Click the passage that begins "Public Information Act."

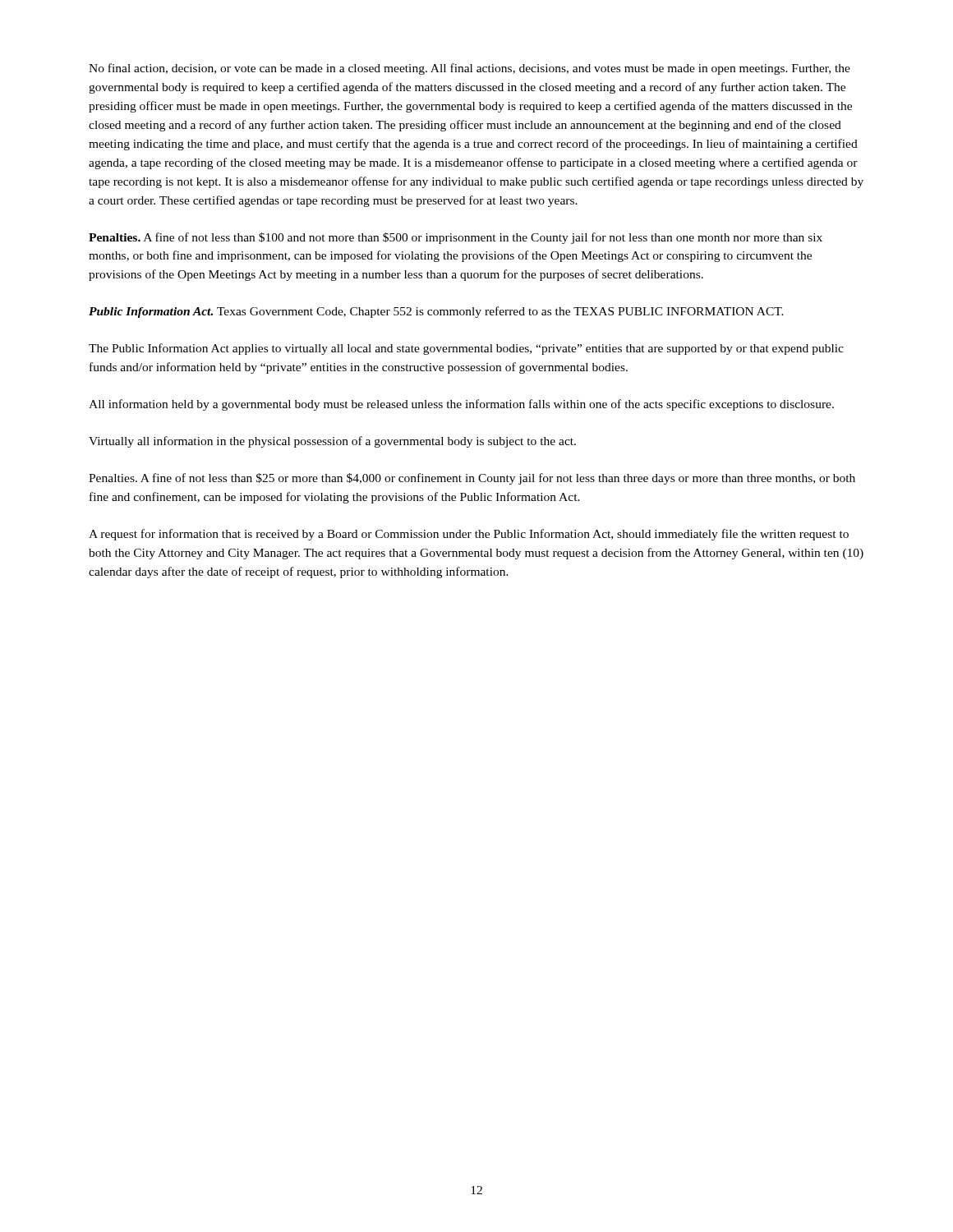point(436,311)
